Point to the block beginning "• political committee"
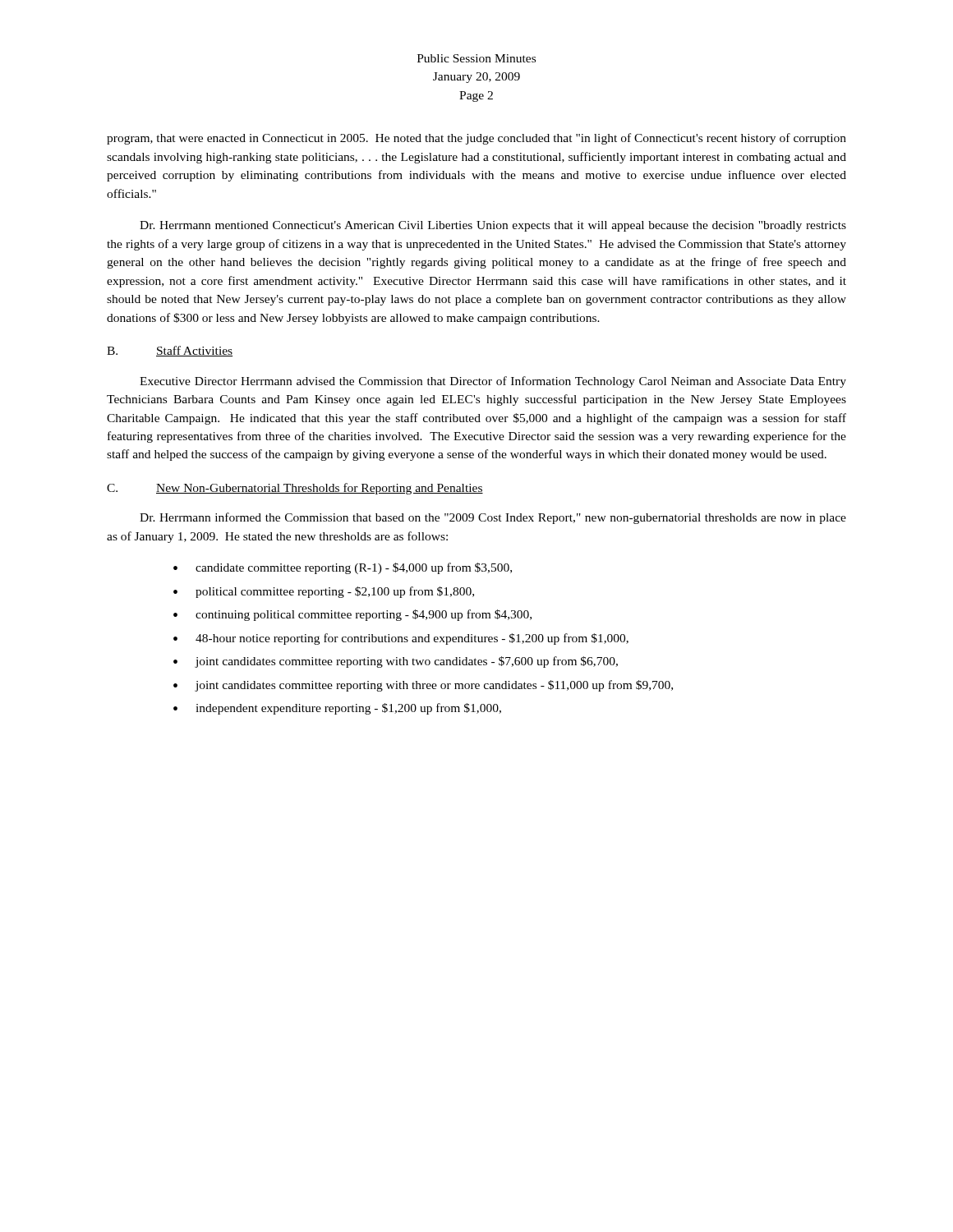The height and width of the screenshot is (1232, 953). [324, 592]
